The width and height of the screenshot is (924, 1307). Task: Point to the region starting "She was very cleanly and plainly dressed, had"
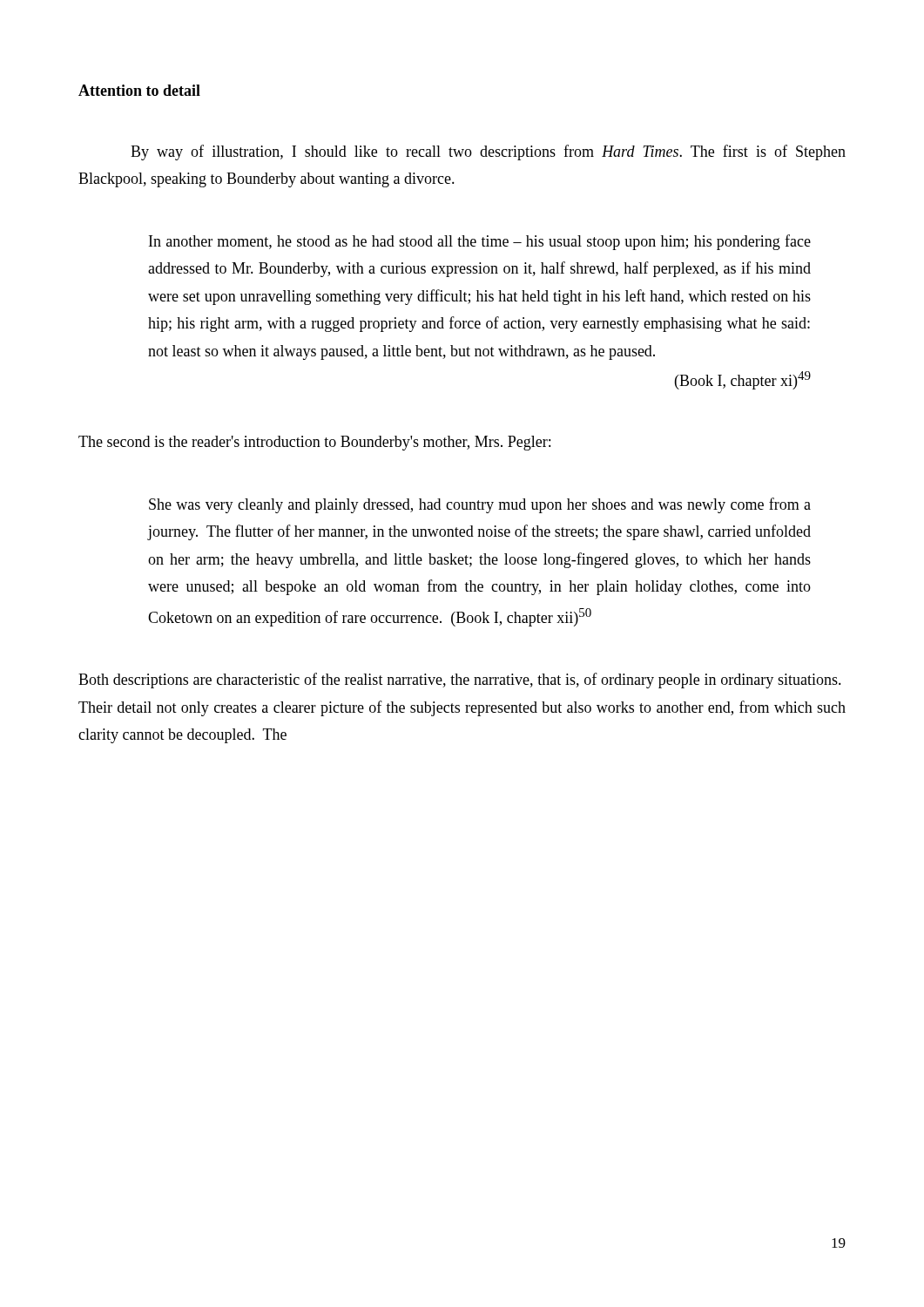click(479, 561)
